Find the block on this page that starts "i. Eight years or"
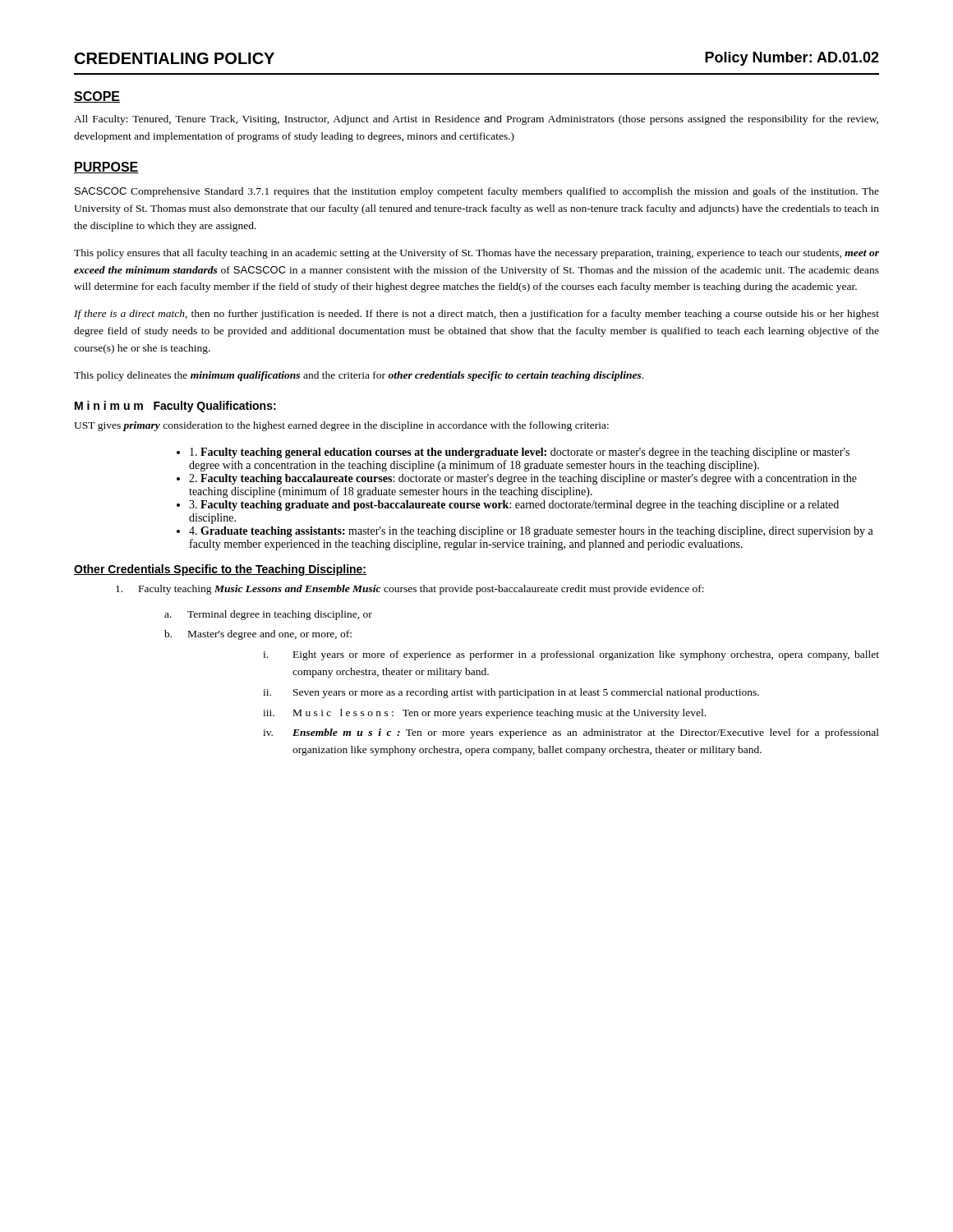Image resolution: width=953 pixels, height=1232 pixels. (571, 663)
